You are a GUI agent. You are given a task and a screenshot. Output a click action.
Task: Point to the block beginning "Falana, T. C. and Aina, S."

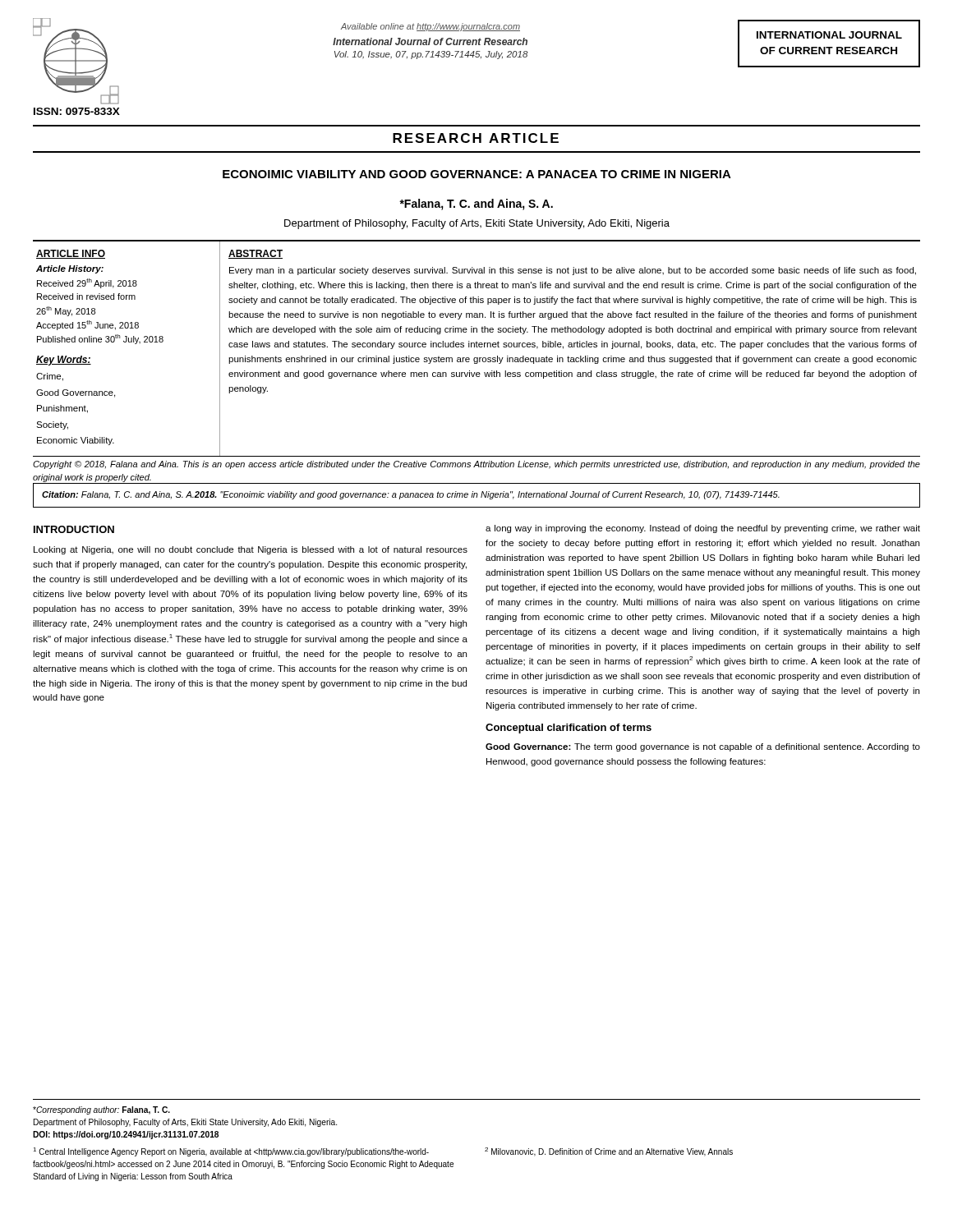pos(476,204)
